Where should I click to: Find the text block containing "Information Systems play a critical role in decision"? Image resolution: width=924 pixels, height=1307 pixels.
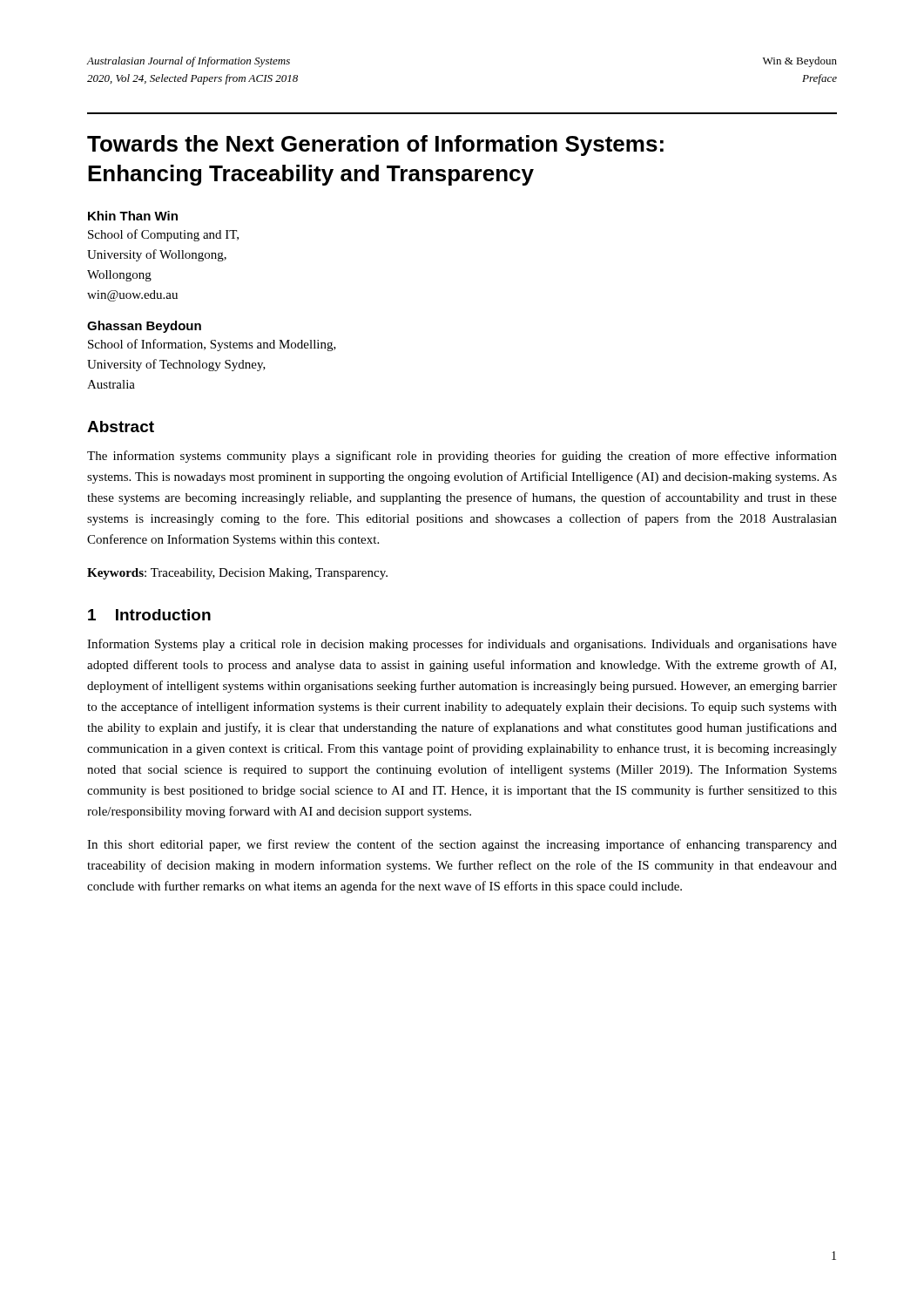click(x=462, y=728)
